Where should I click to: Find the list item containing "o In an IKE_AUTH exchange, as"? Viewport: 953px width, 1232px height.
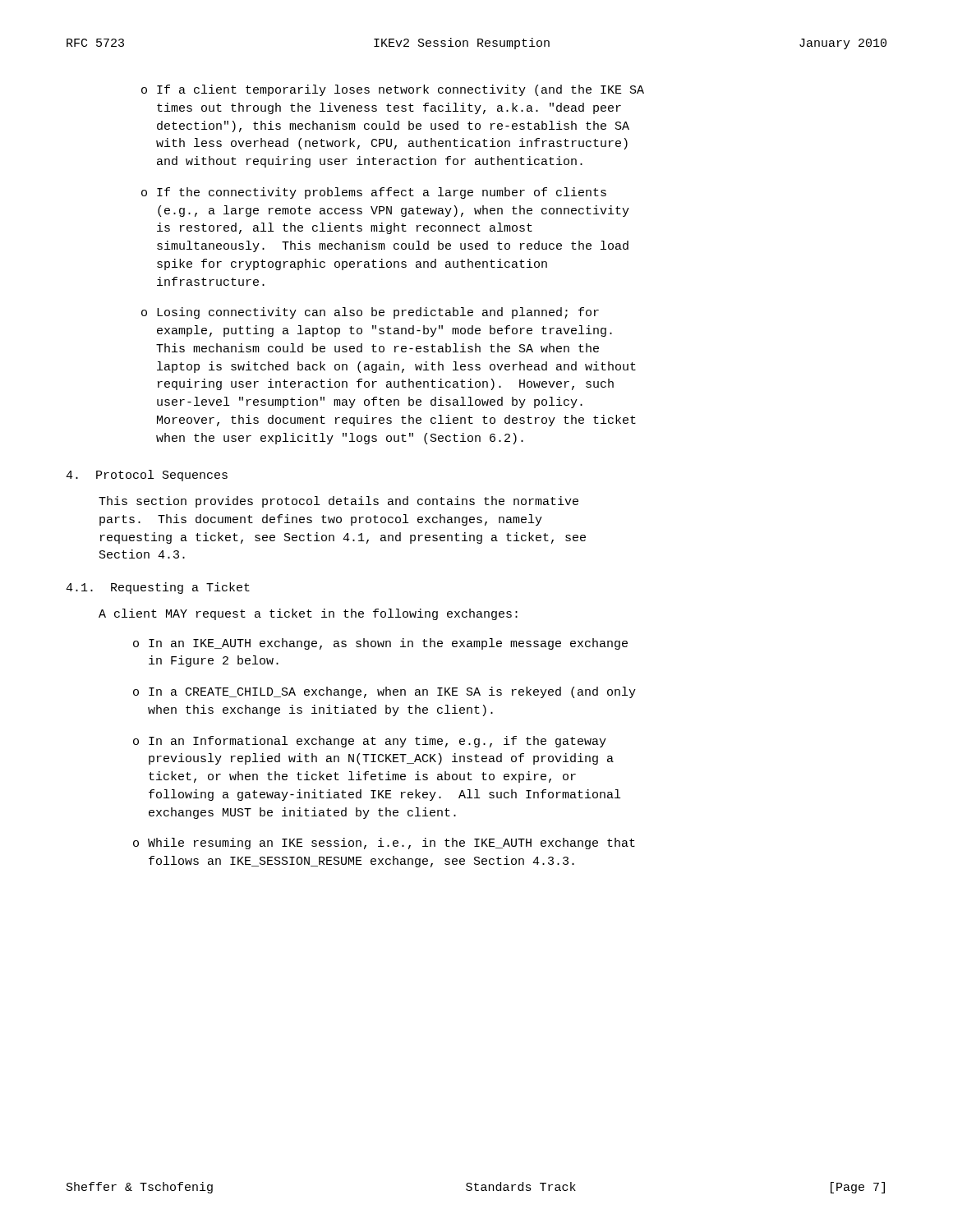pos(501,653)
